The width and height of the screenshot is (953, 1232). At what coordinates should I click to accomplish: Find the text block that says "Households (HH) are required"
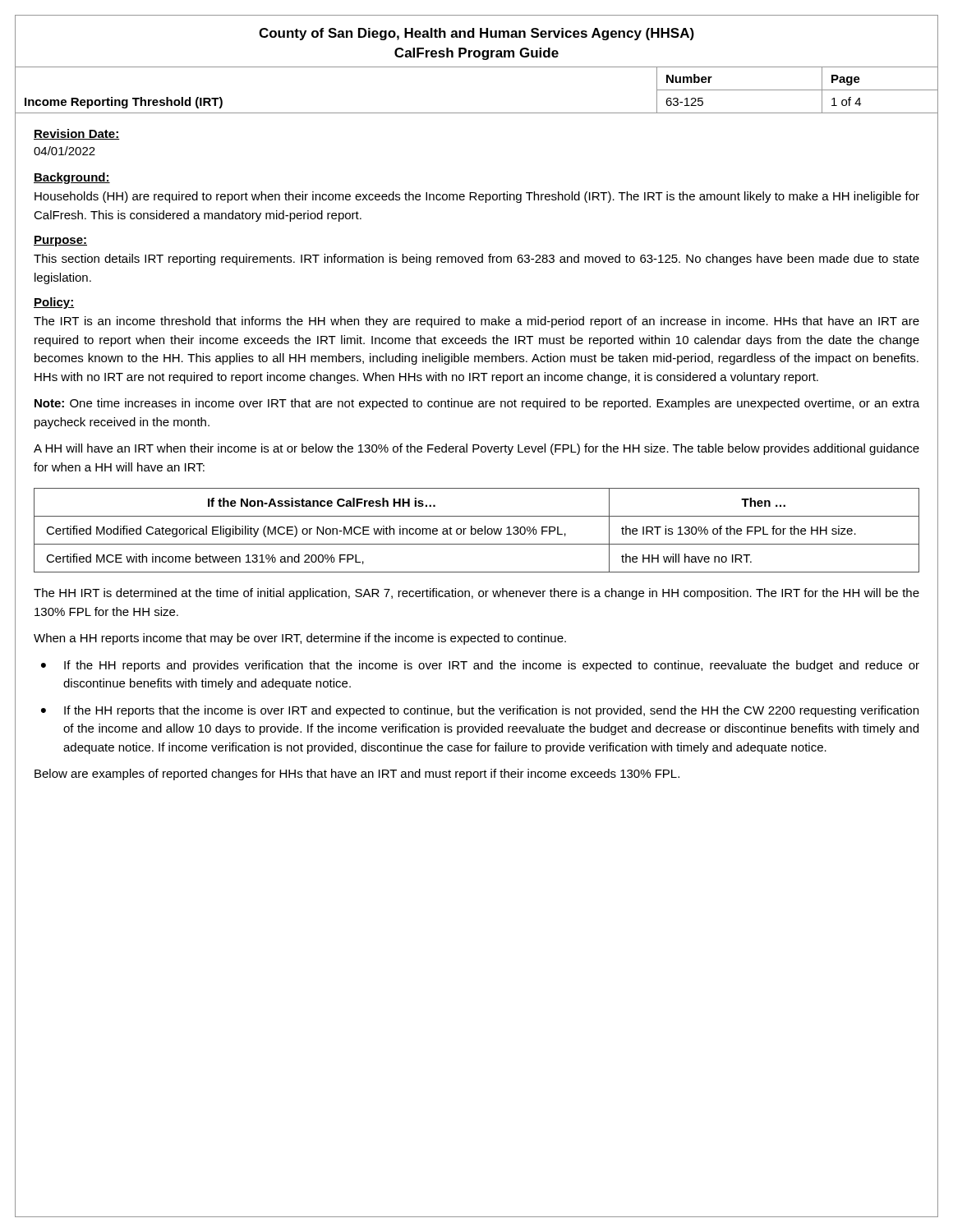476,205
